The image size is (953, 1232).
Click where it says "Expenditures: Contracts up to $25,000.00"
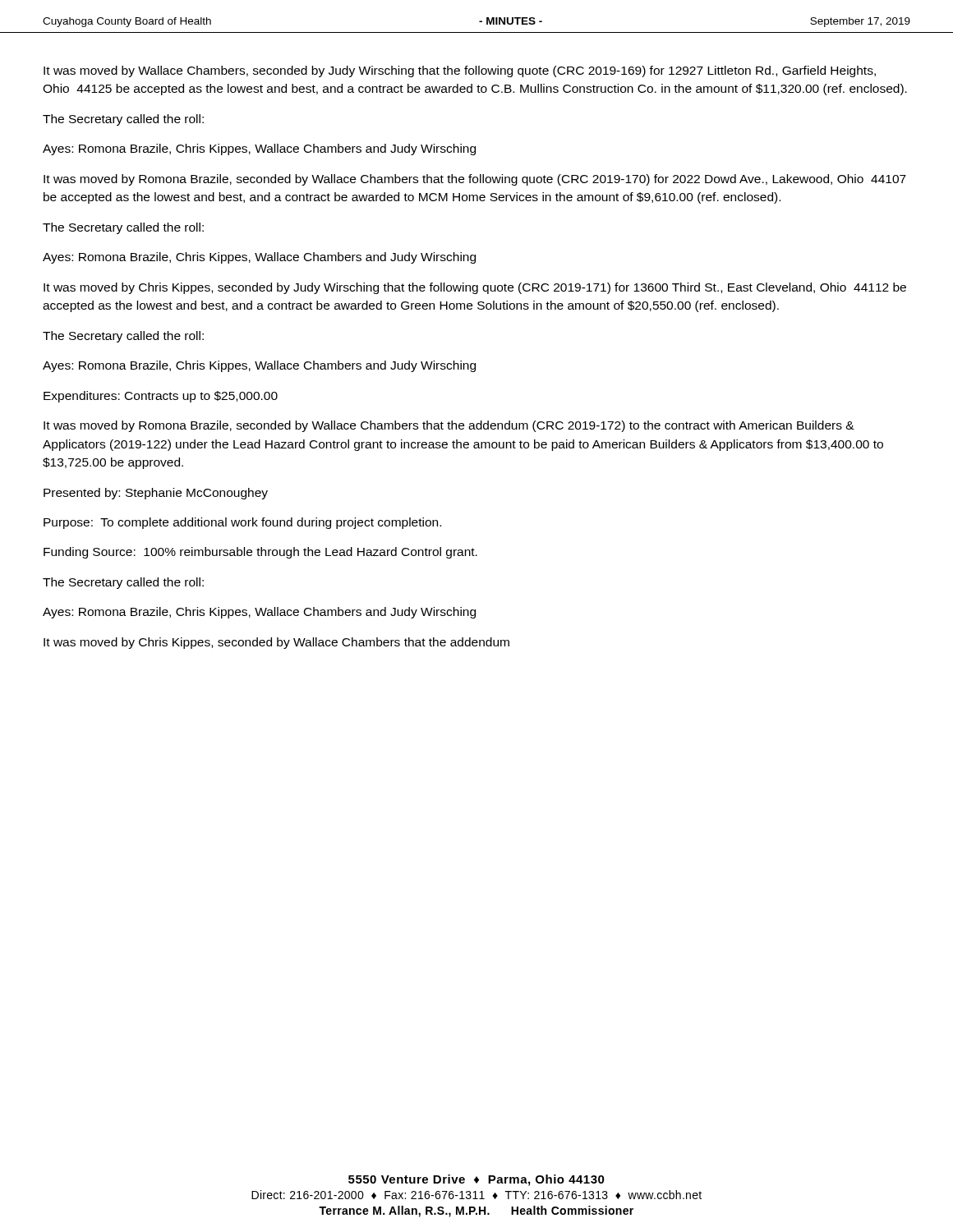point(161,397)
